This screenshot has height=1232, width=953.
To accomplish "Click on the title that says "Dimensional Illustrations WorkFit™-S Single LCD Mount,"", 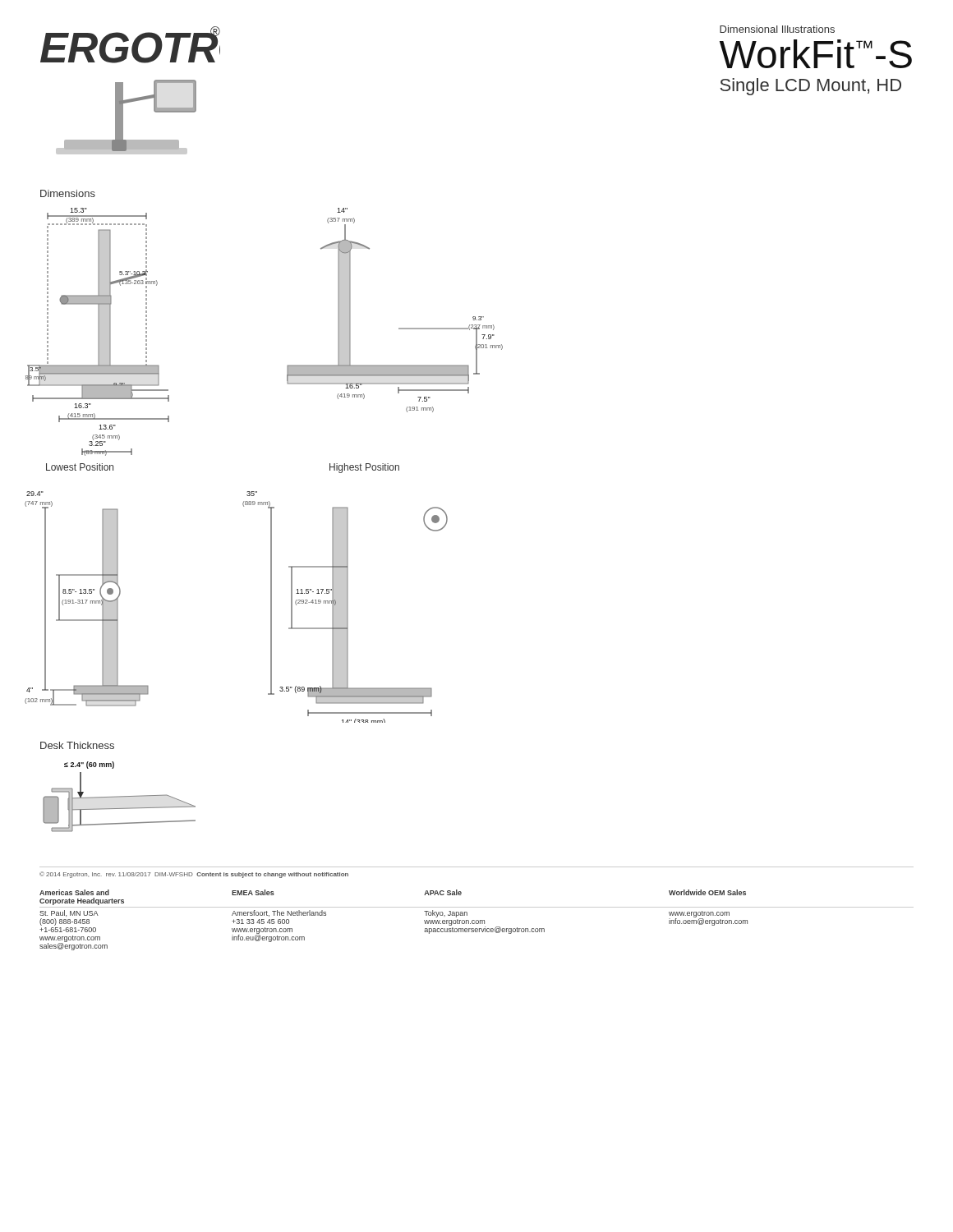I will [x=816, y=60].
